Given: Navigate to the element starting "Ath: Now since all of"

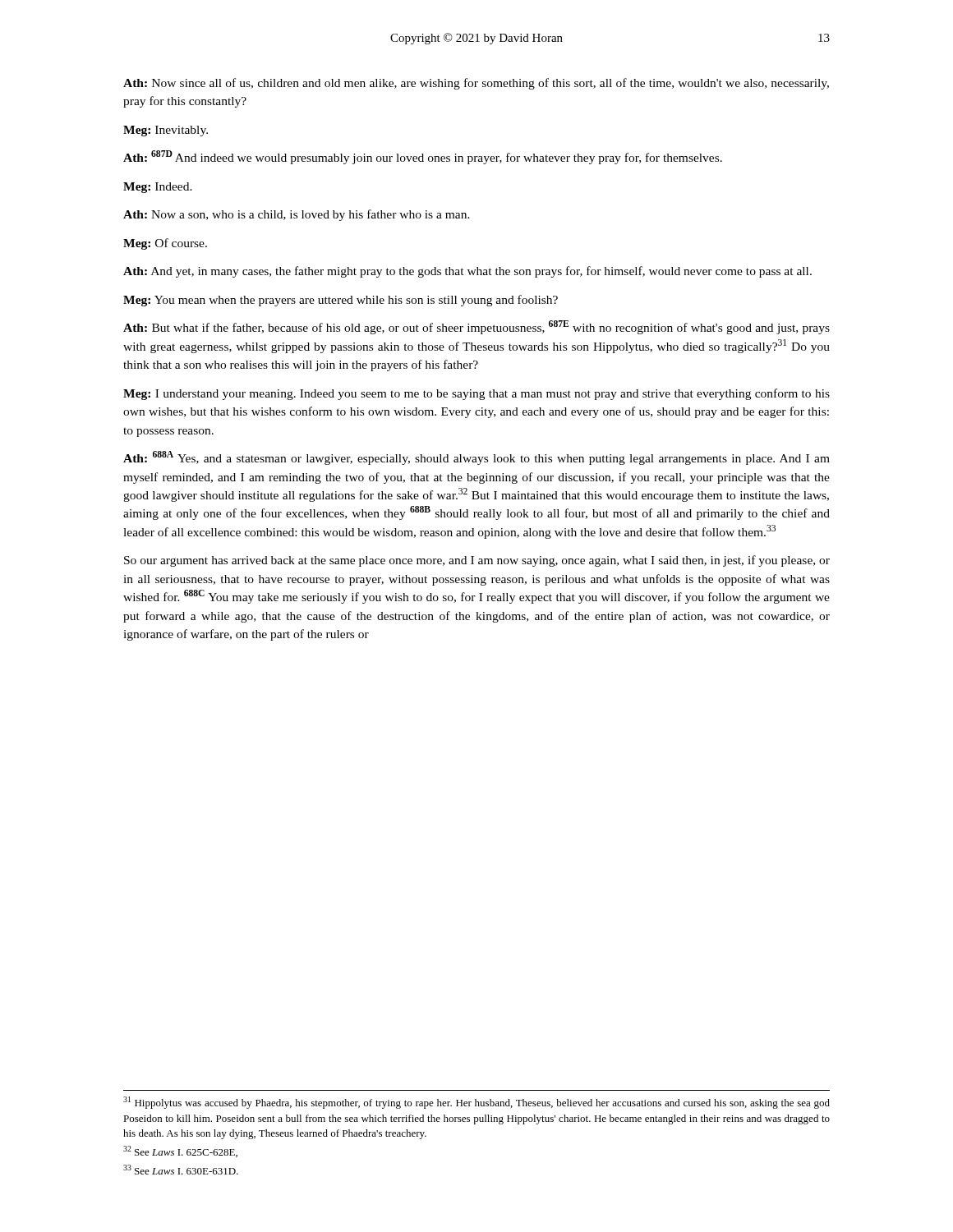Looking at the screenshot, I should [476, 92].
